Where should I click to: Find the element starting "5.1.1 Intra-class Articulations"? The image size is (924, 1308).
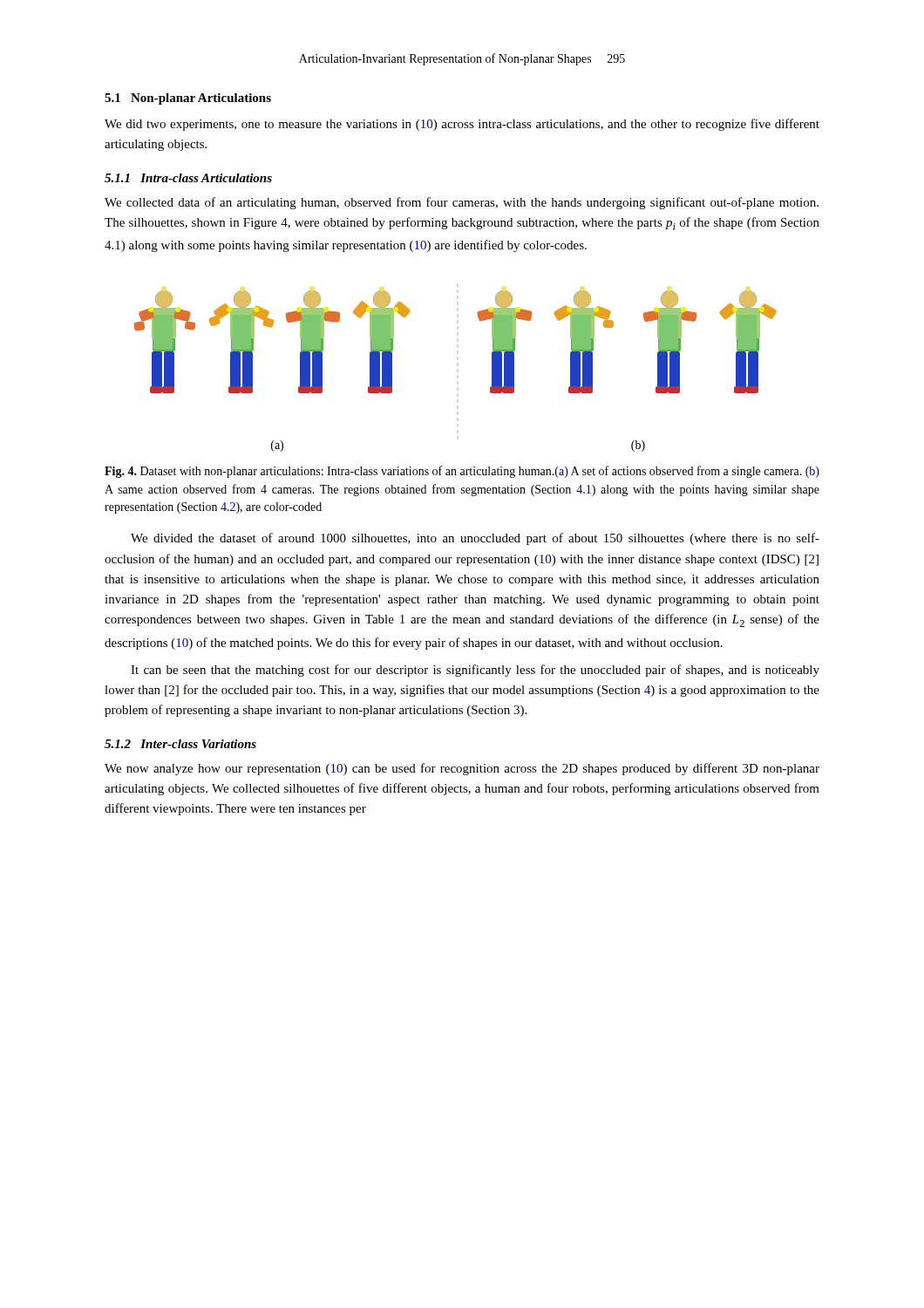click(188, 177)
